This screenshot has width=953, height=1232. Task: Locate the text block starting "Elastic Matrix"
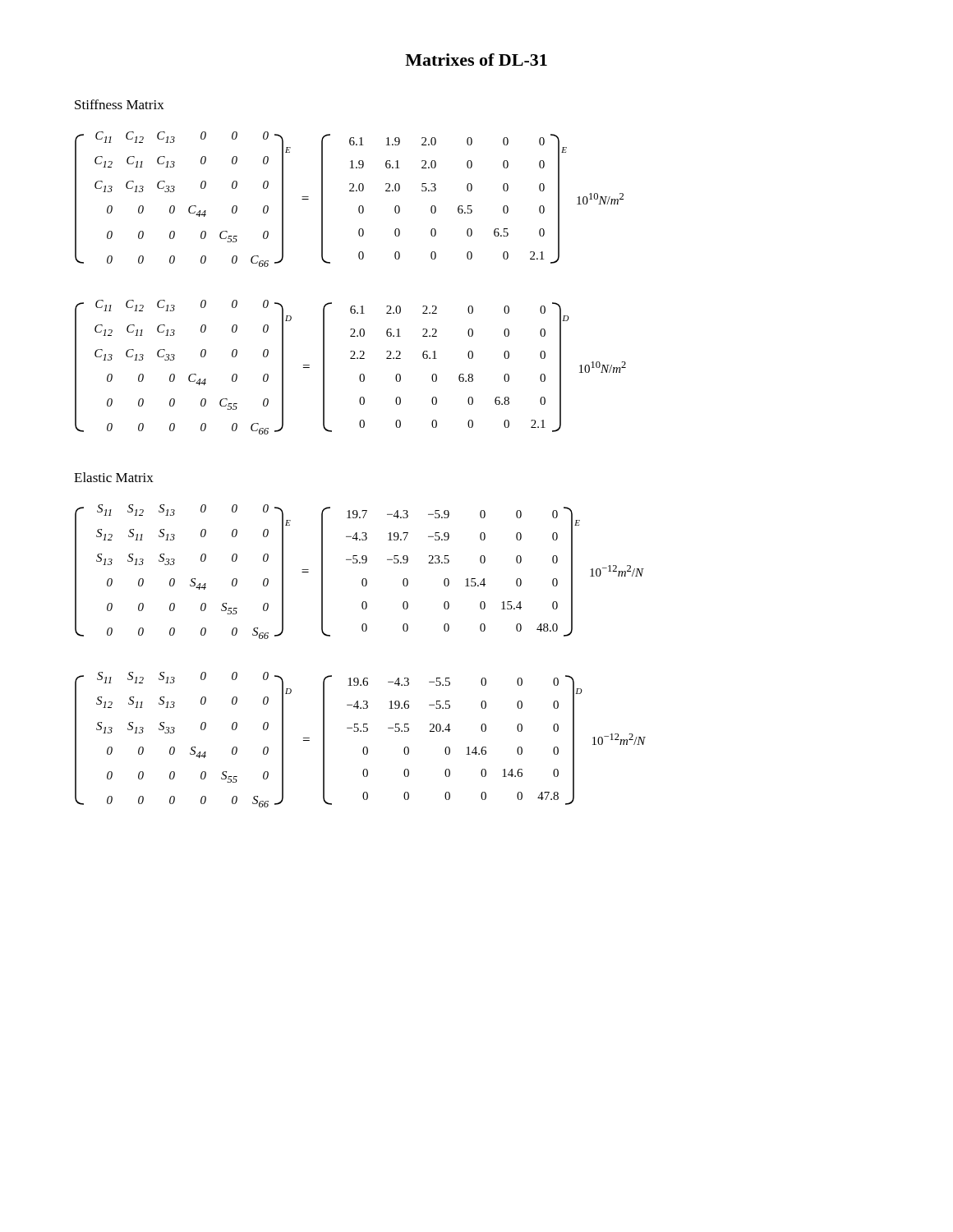coord(114,477)
